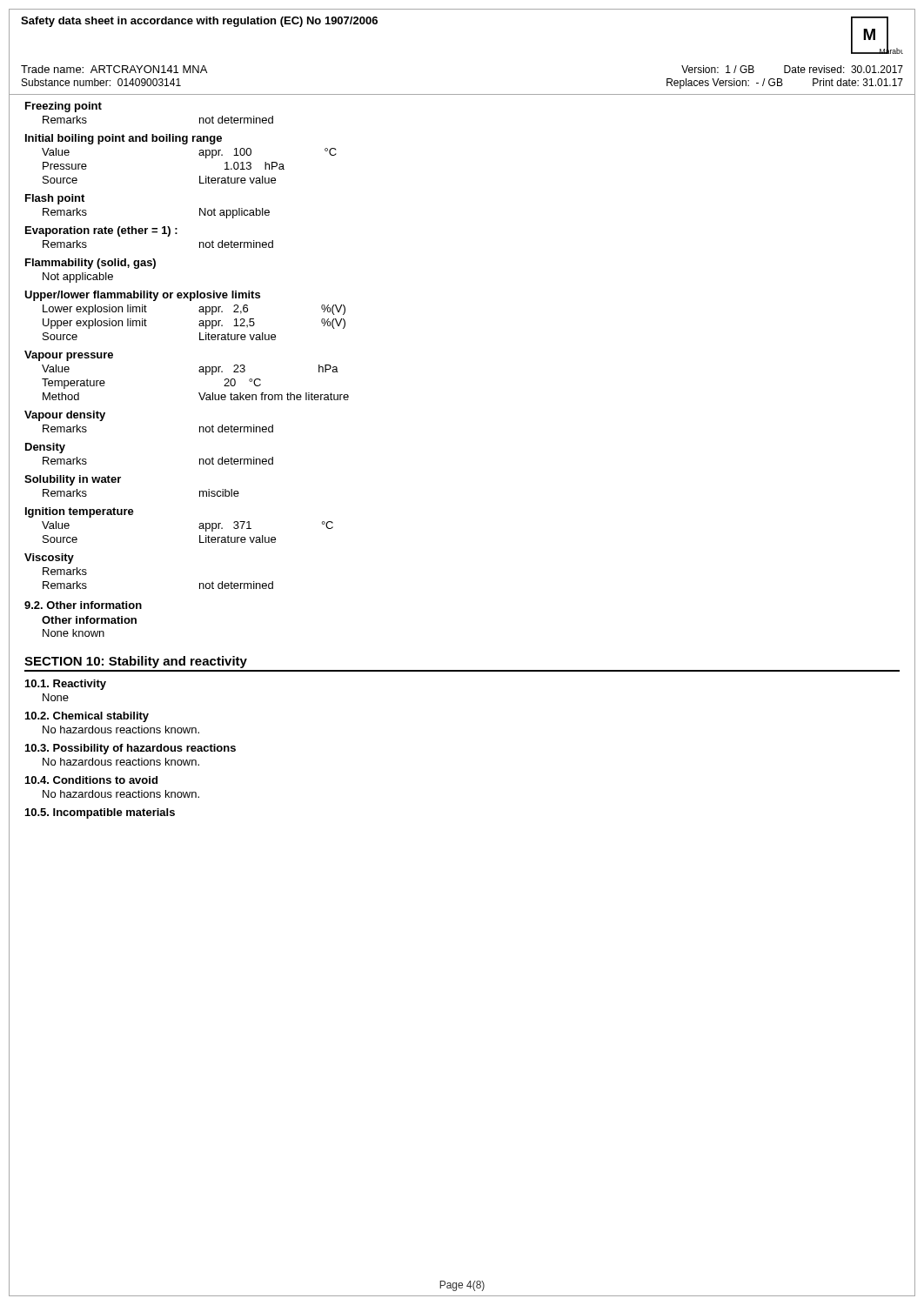The image size is (924, 1305).
Task: Find the text containing "Version: 1 / GB Date revised: 30.01.2017"
Action: [792, 69]
